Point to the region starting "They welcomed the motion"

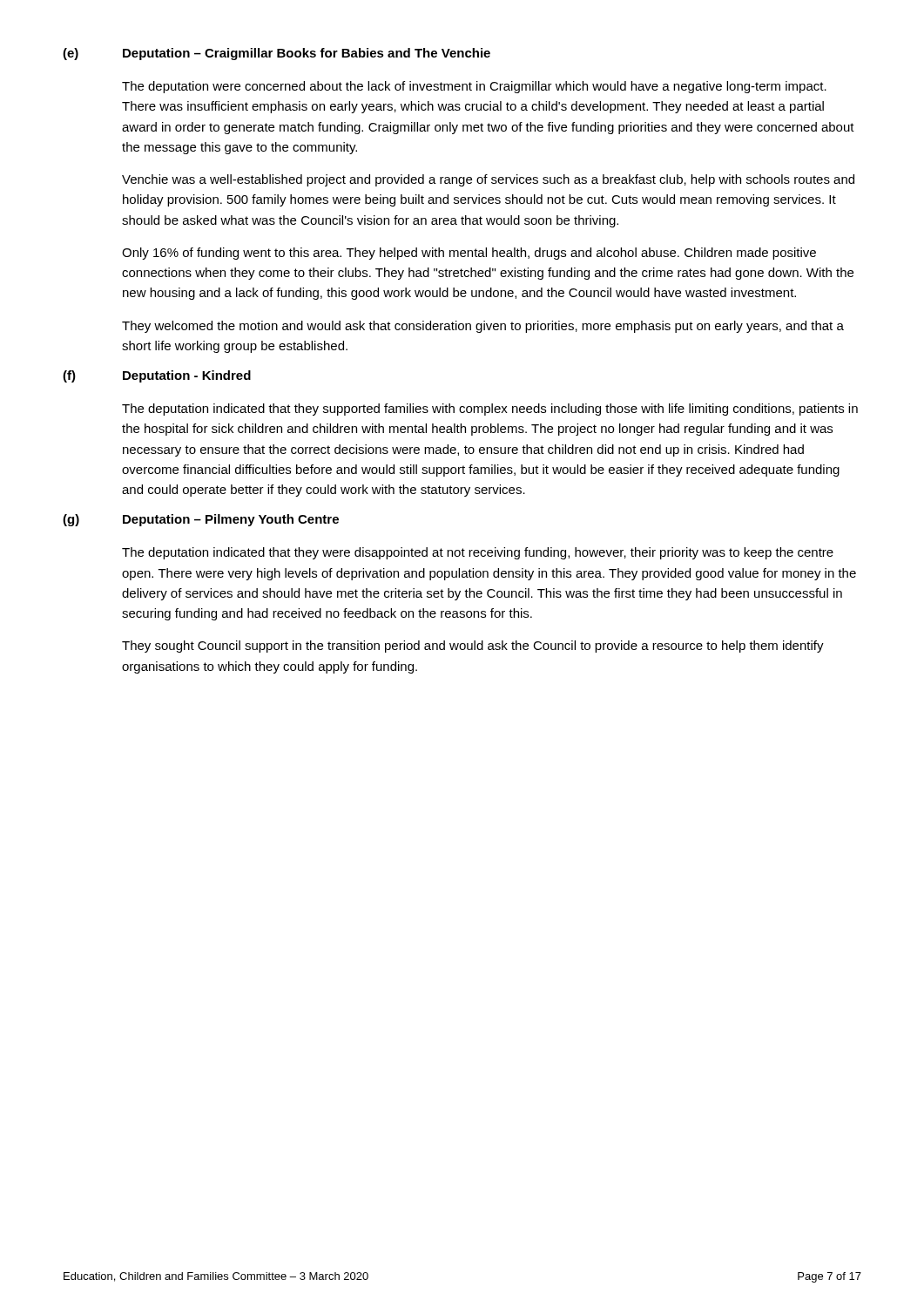pos(483,335)
